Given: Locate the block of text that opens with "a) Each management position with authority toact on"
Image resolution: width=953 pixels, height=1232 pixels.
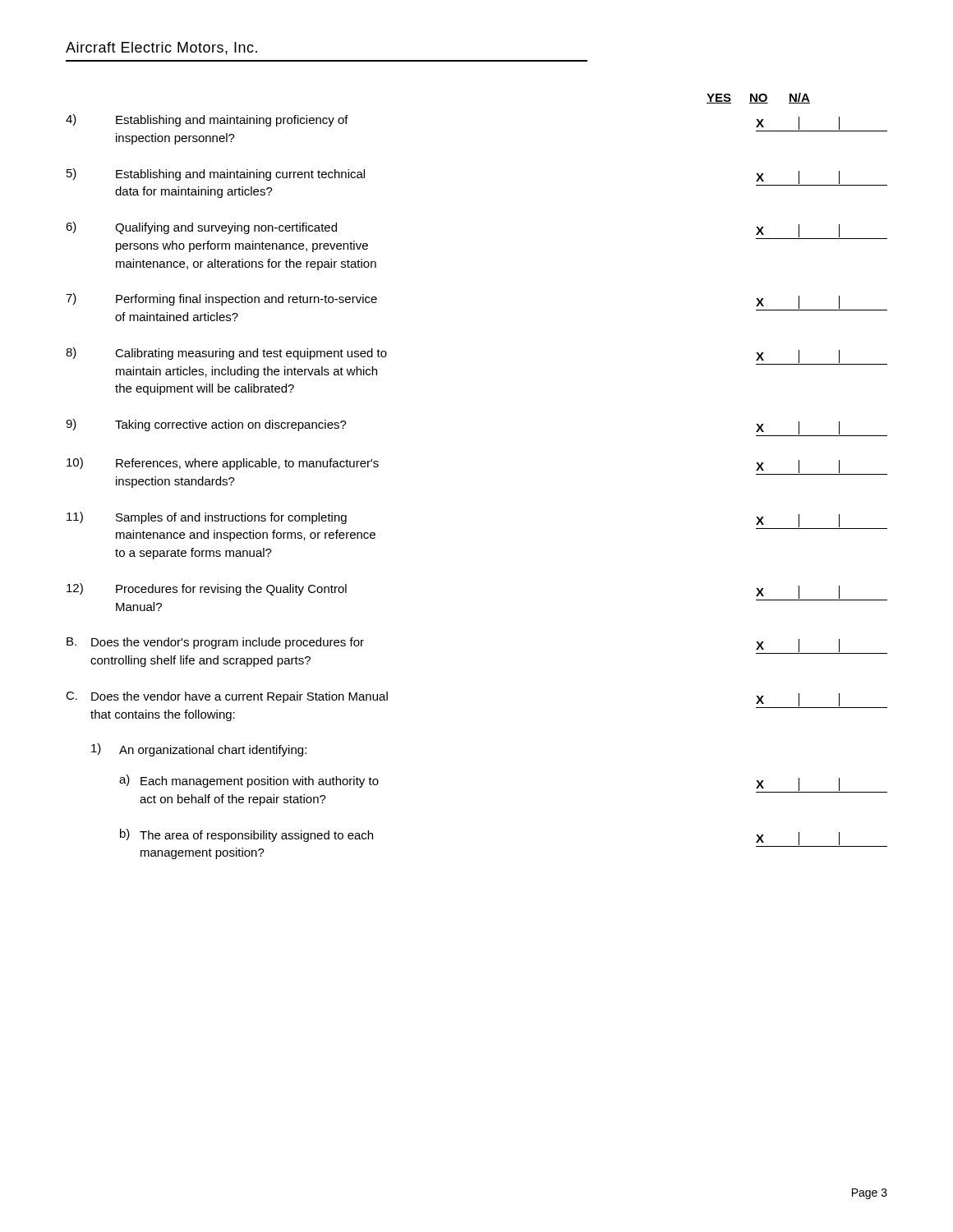Looking at the screenshot, I should tap(251, 784).
